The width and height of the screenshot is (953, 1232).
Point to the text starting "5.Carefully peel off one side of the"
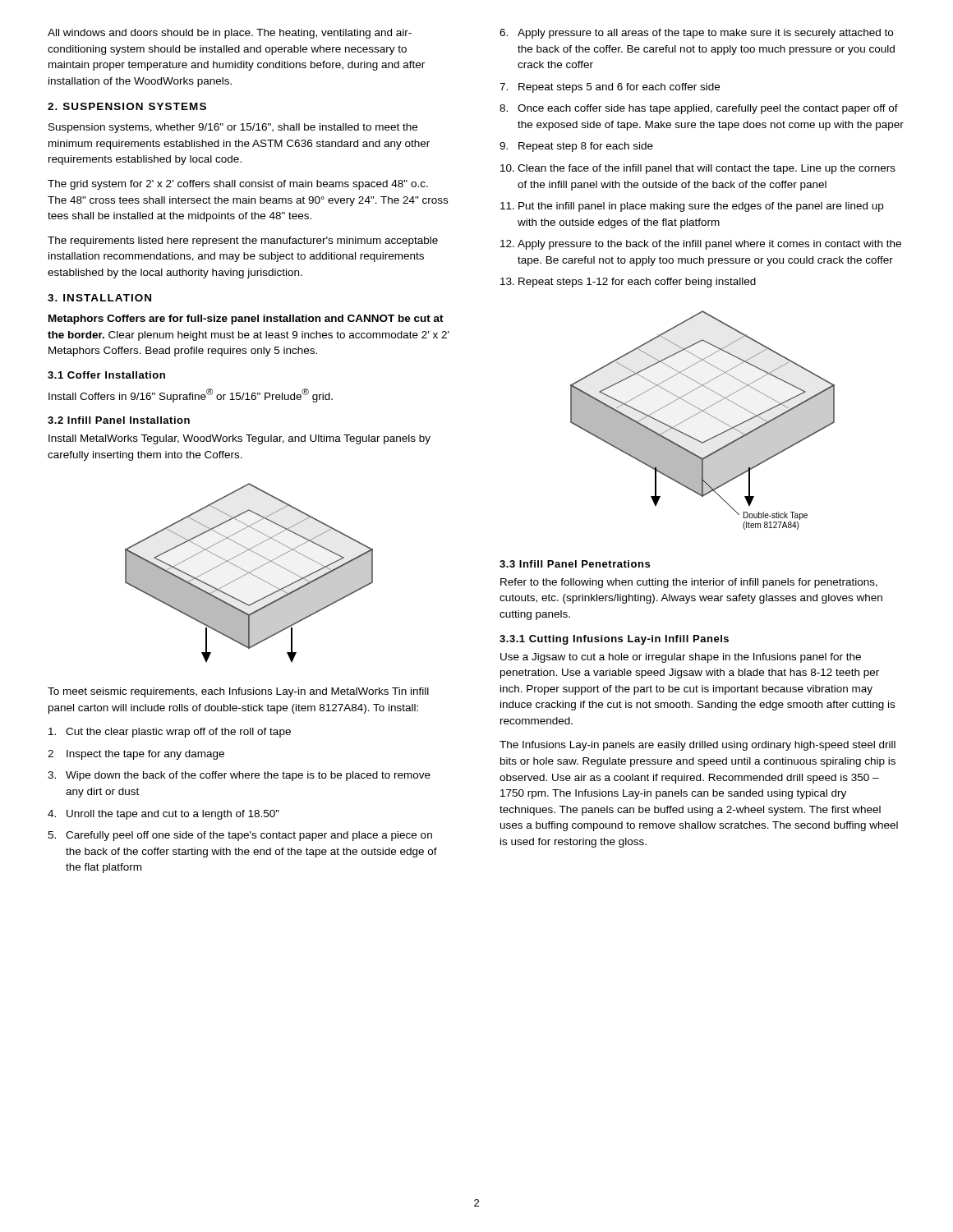pos(249,851)
